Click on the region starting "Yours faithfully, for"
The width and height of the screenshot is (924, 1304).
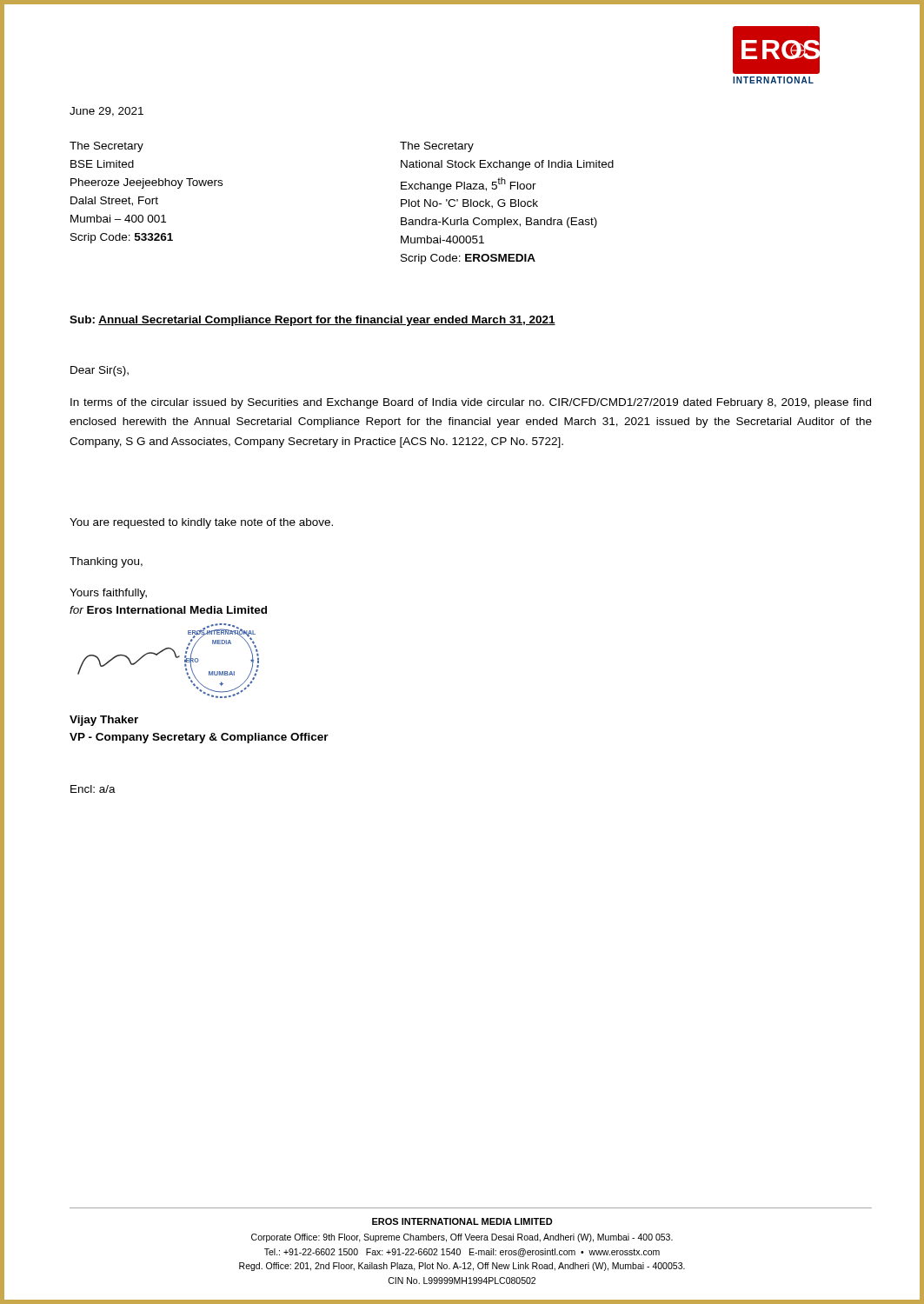tap(169, 601)
